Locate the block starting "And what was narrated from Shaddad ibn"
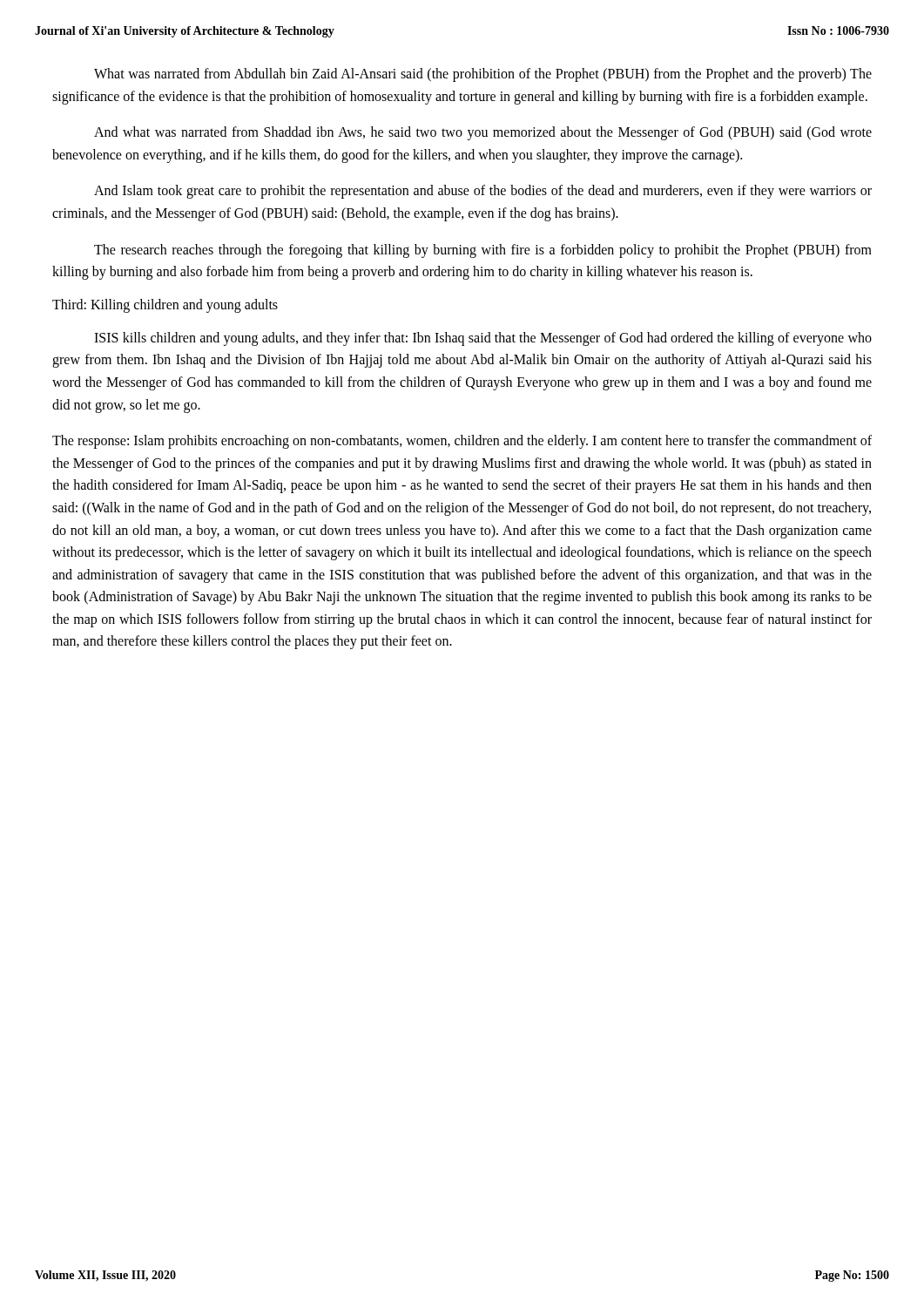Image resolution: width=924 pixels, height=1307 pixels. (x=462, y=143)
